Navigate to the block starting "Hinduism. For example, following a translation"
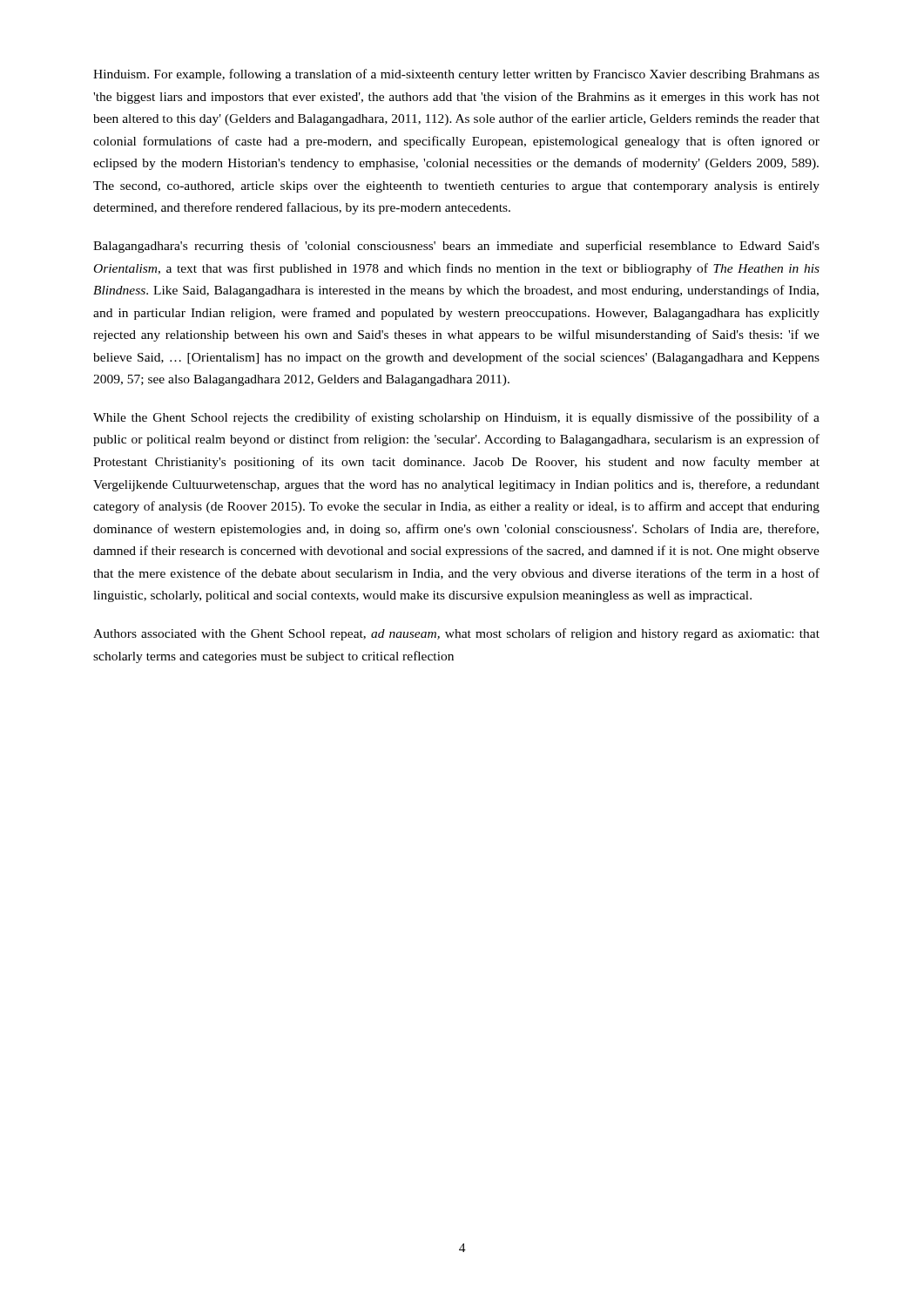The width and height of the screenshot is (924, 1307). [x=456, y=140]
